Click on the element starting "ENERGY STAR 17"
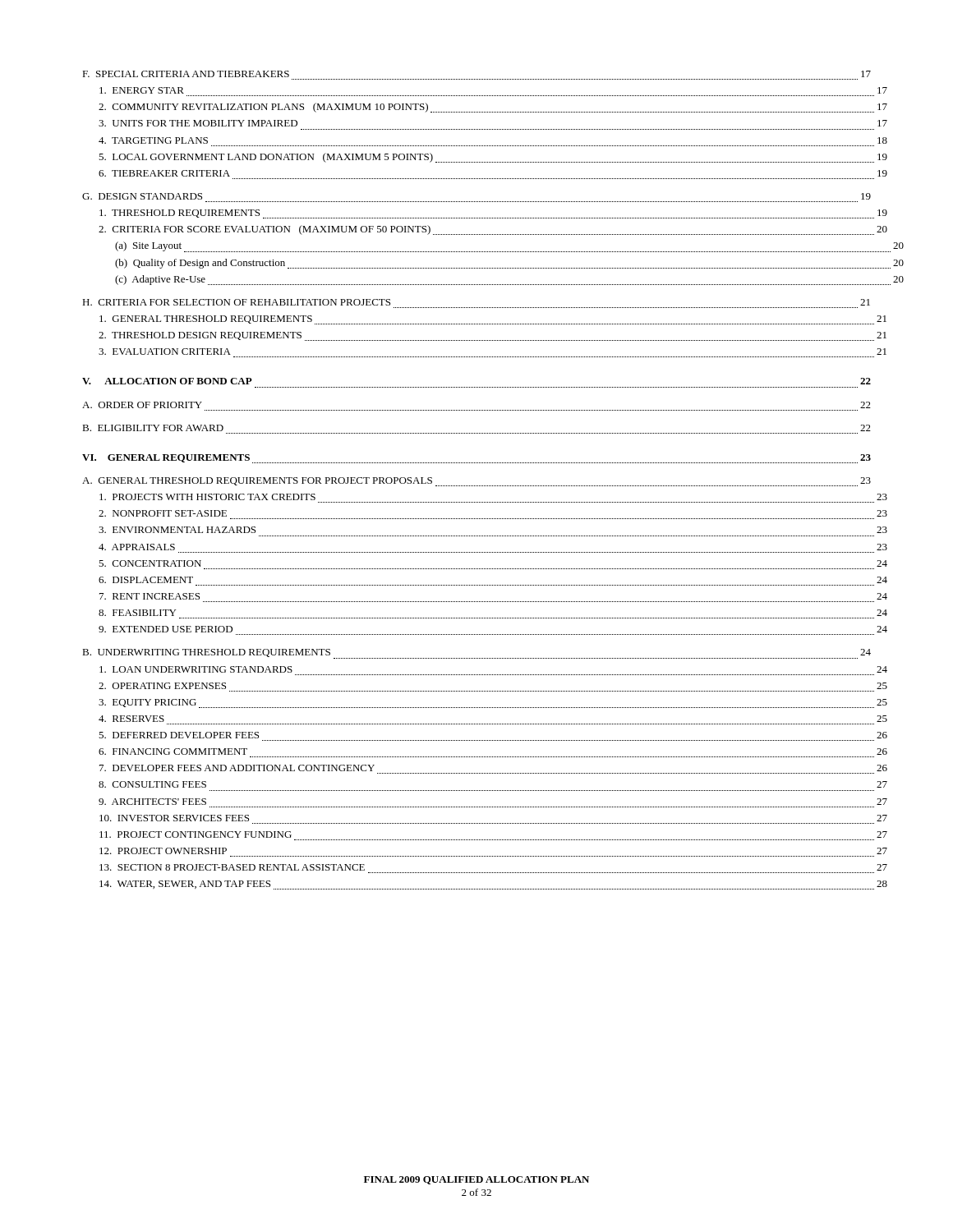The height and width of the screenshot is (1232, 953). [x=493, y=91]
